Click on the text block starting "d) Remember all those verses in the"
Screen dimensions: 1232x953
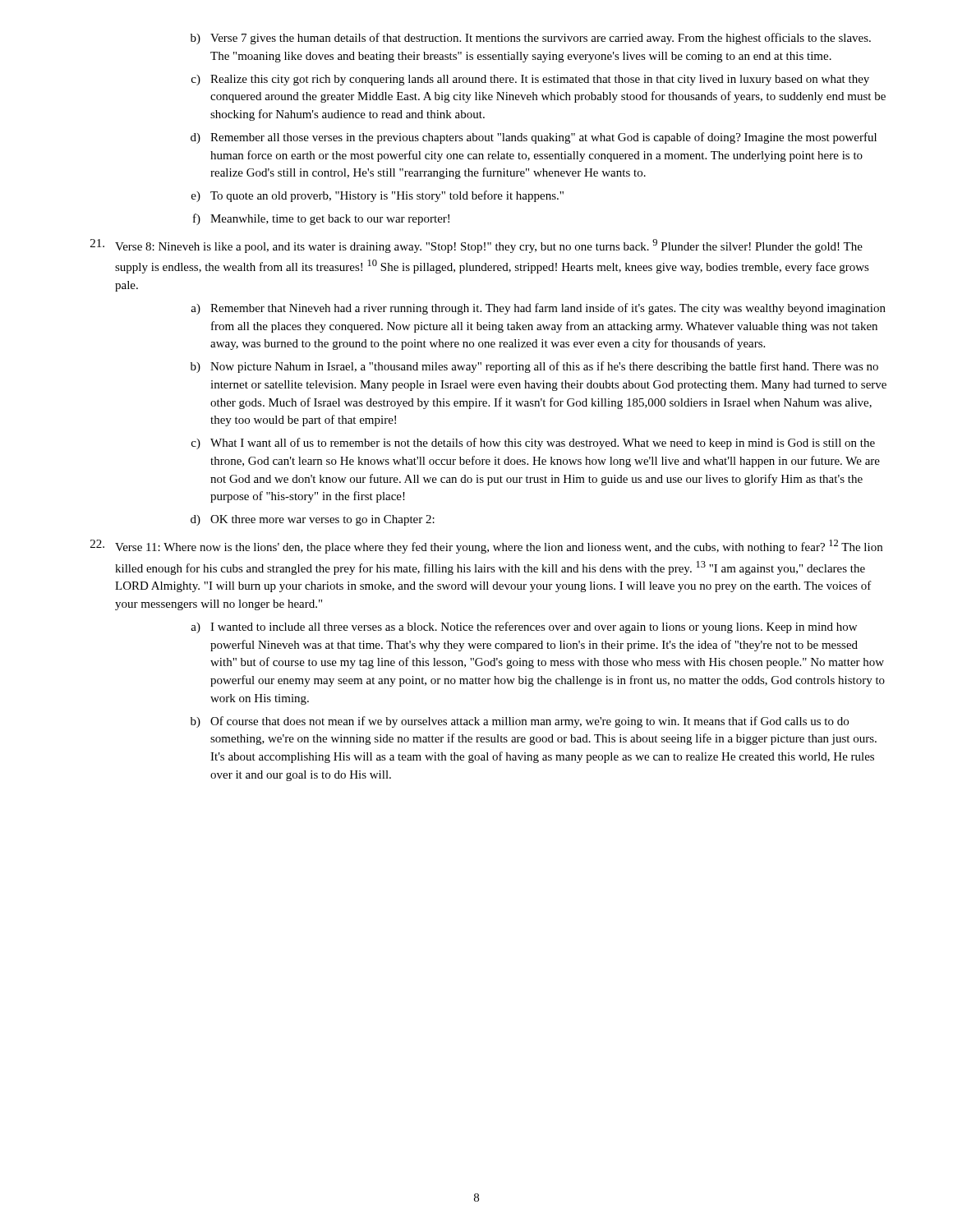(529, 156)
